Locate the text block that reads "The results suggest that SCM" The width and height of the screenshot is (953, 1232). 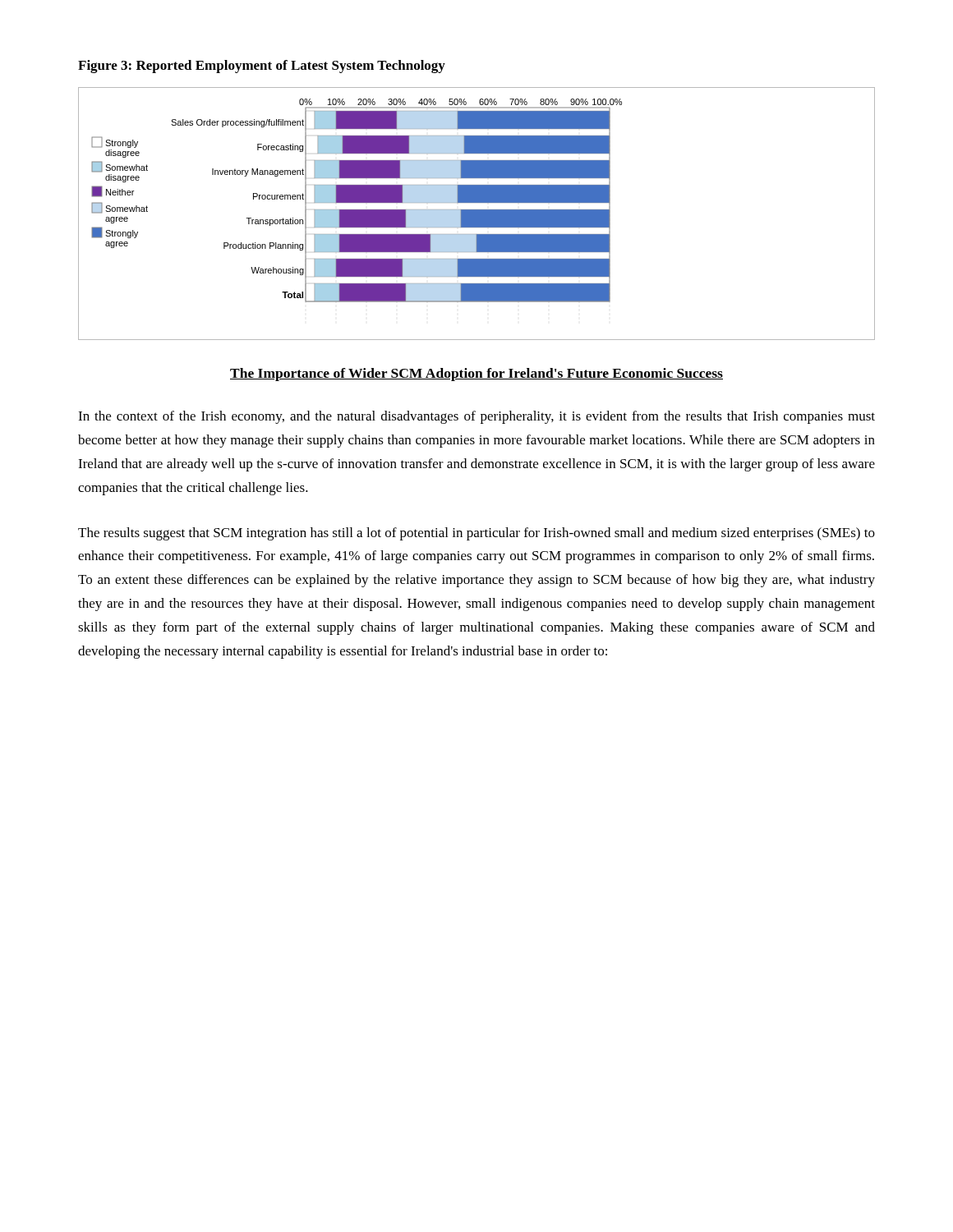coord(476,592)
